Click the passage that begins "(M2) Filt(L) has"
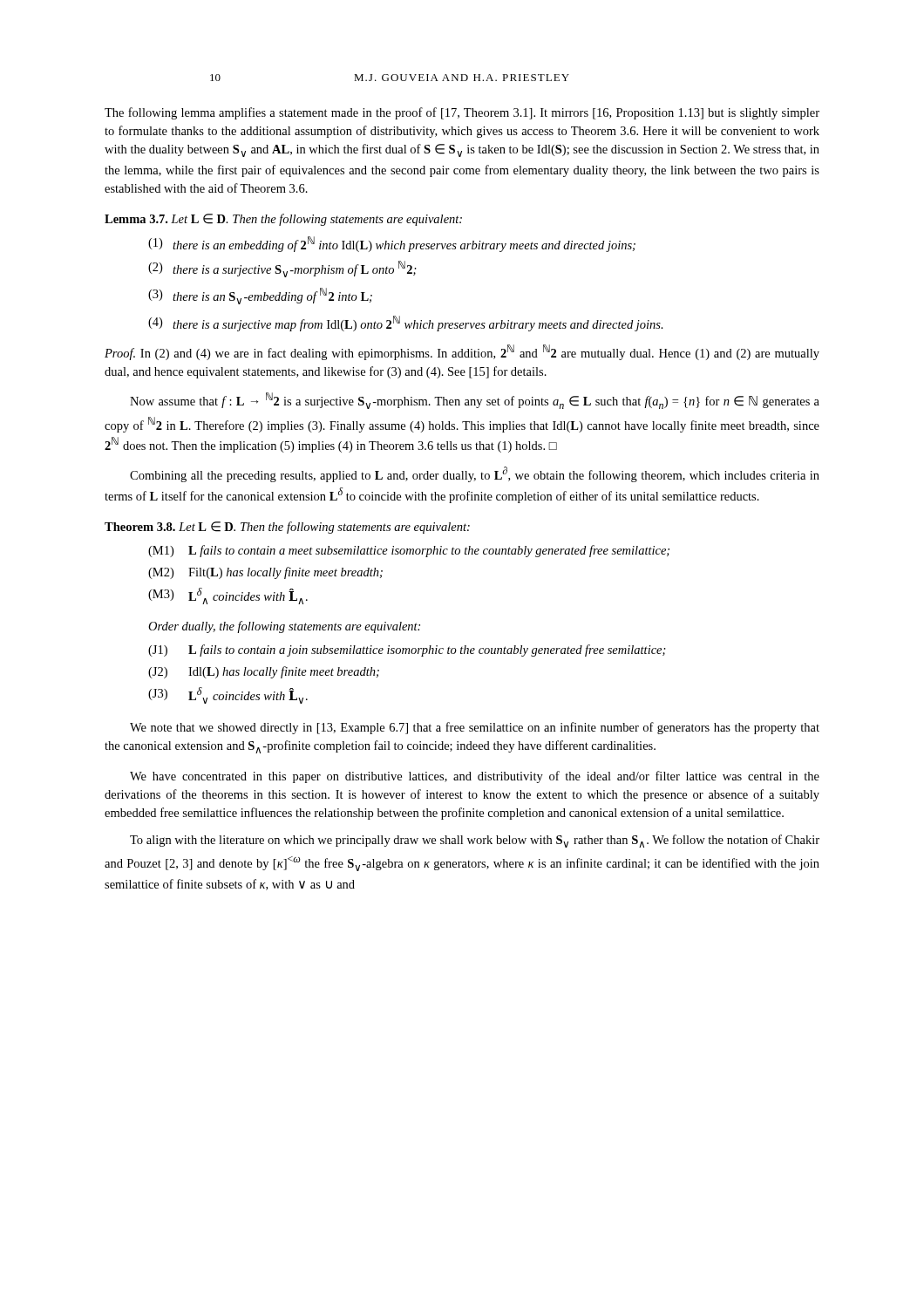This screenshot has width=924, height=1308. pyautogui.click(x=266, y=572)
